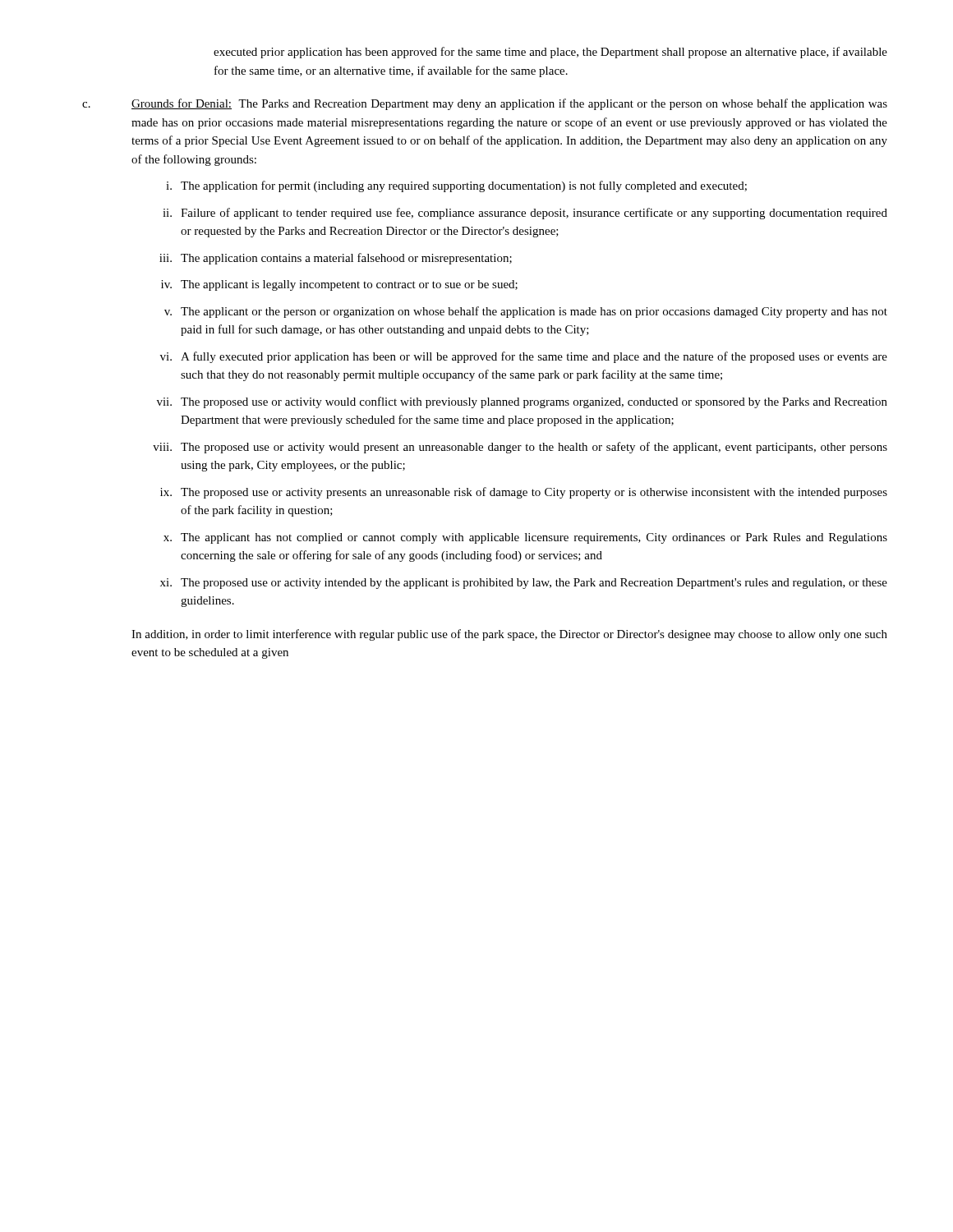Locate the list item with the text "v. The applicant"
Viewport: 953px width, 1232px height.
509,320
